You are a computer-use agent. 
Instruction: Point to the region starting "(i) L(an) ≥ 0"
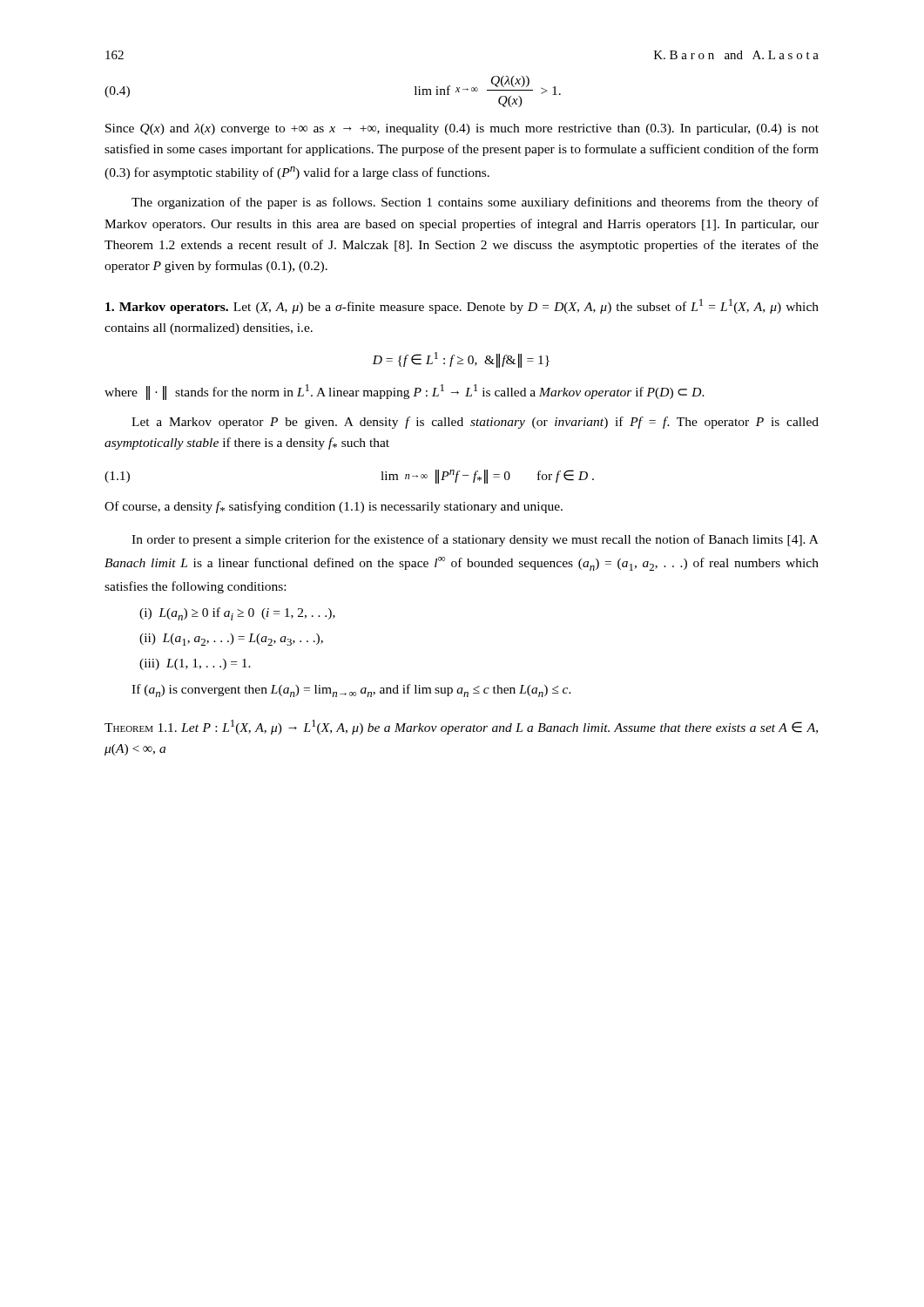(237, 614)
